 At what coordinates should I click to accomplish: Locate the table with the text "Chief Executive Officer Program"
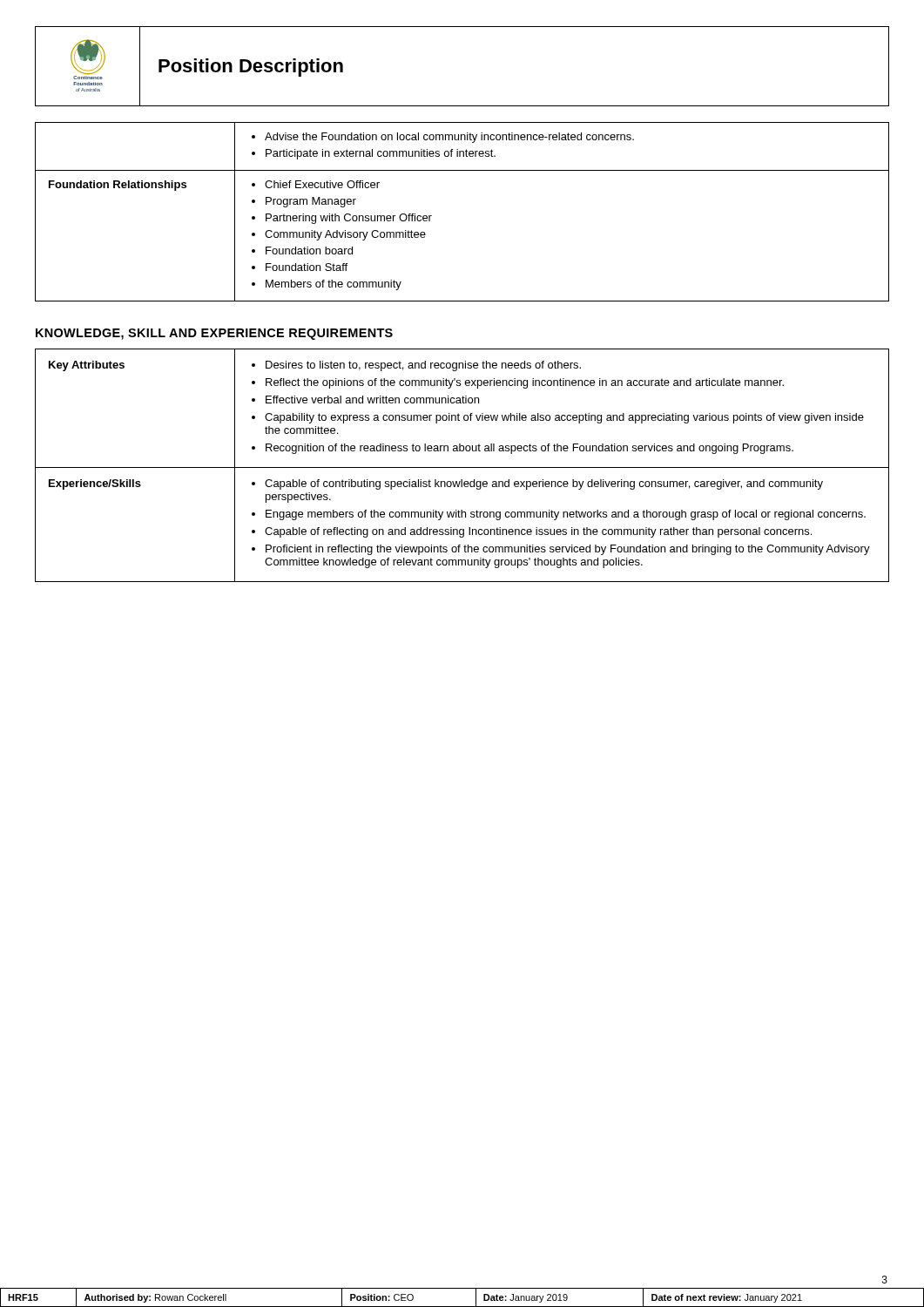coord(462,212)
